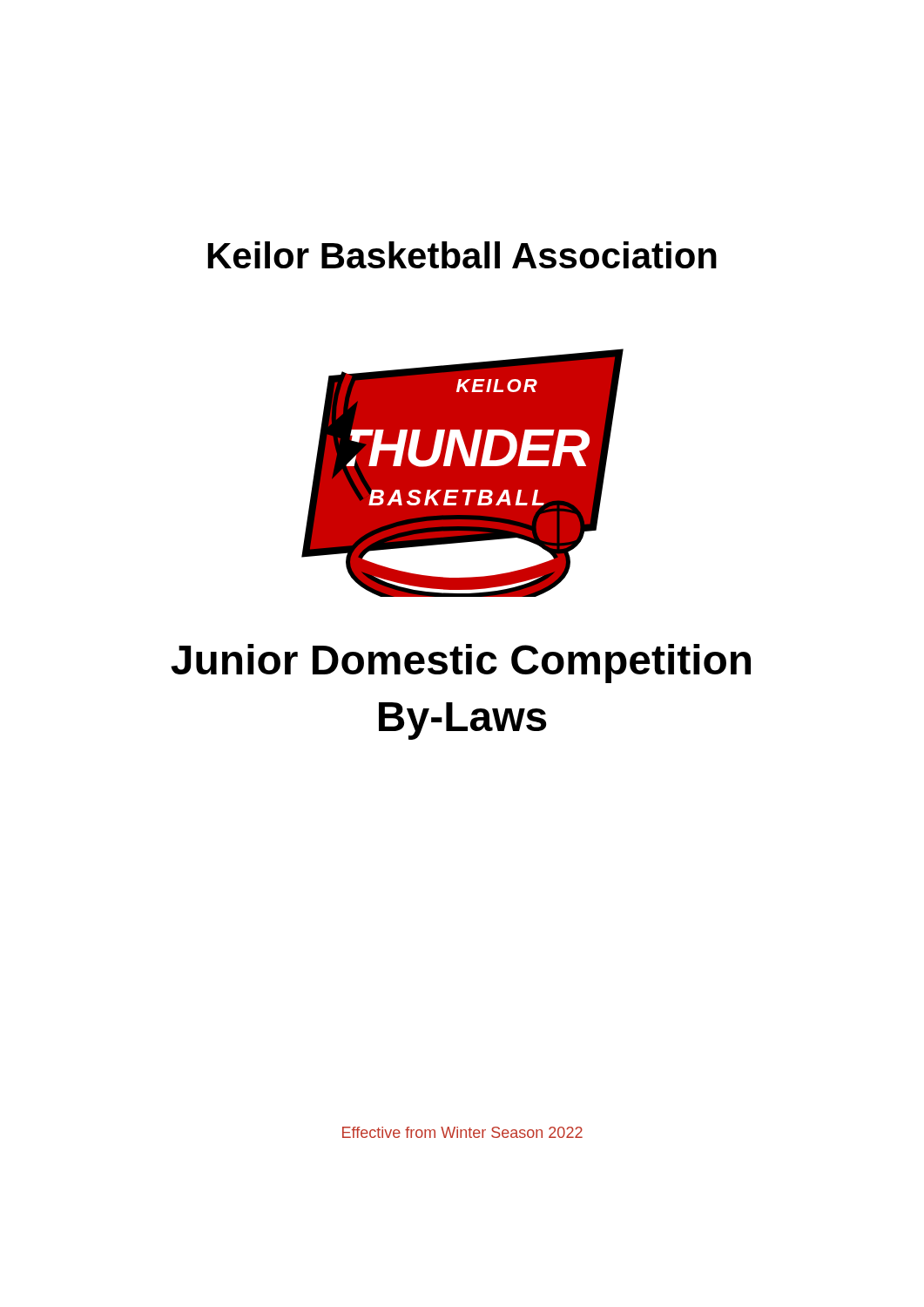Click on the title that reads "Junior Domestic Competition By-Laws"

pyautogui.click(x=462, y=688)
